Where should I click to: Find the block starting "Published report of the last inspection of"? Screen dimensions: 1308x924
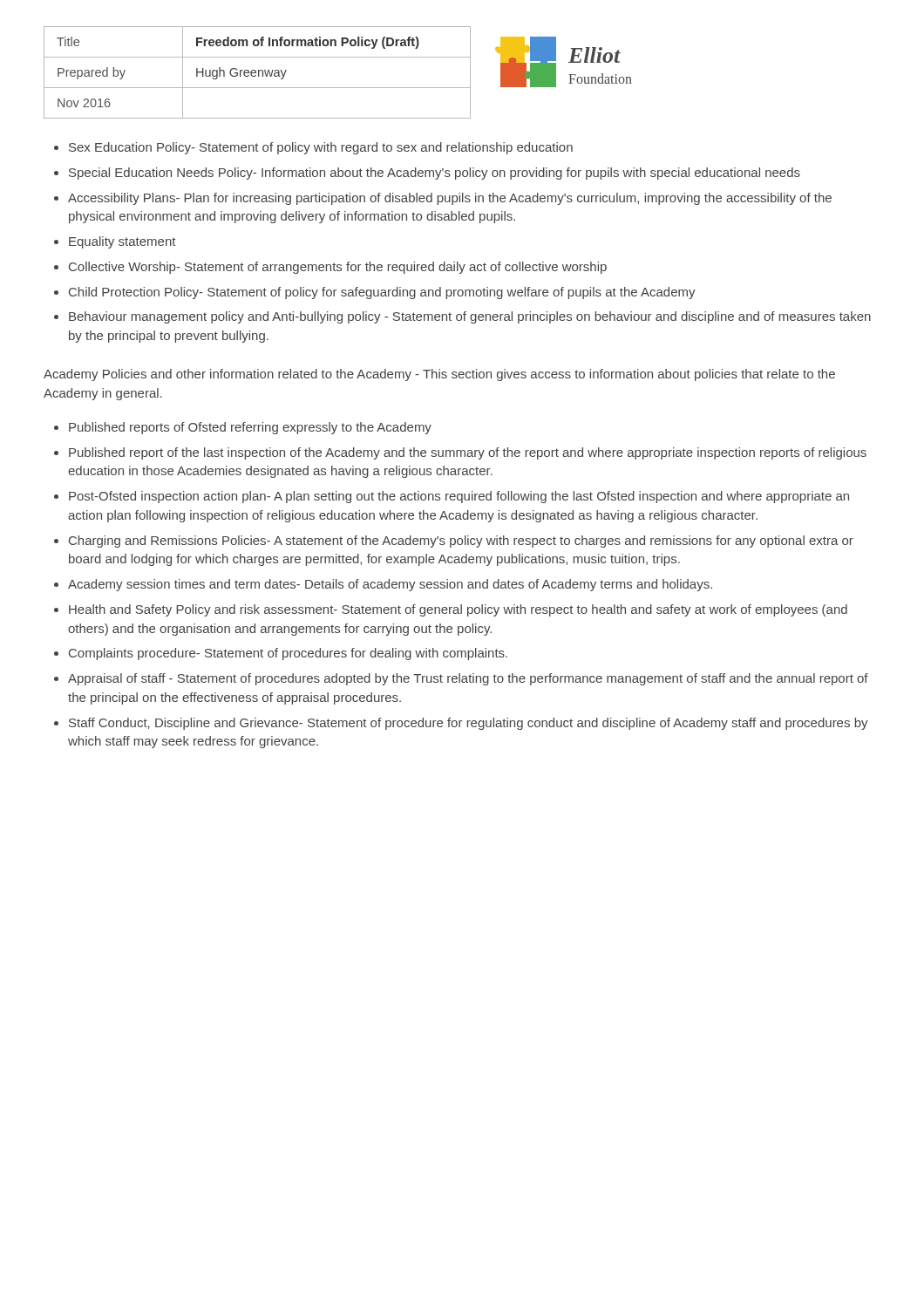467,461
